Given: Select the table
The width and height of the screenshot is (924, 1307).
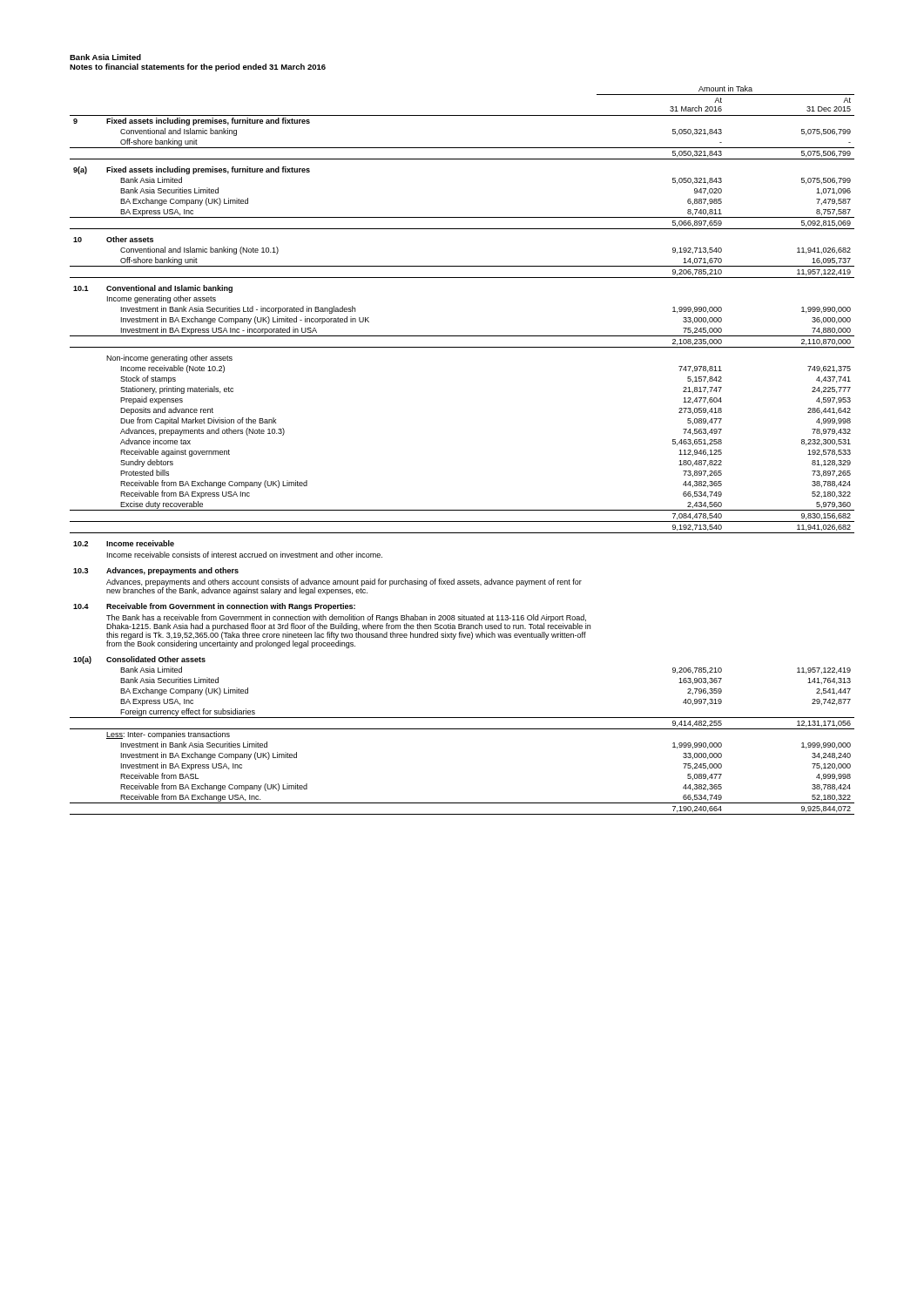Looking at the screenshot, I should (462, 449).
